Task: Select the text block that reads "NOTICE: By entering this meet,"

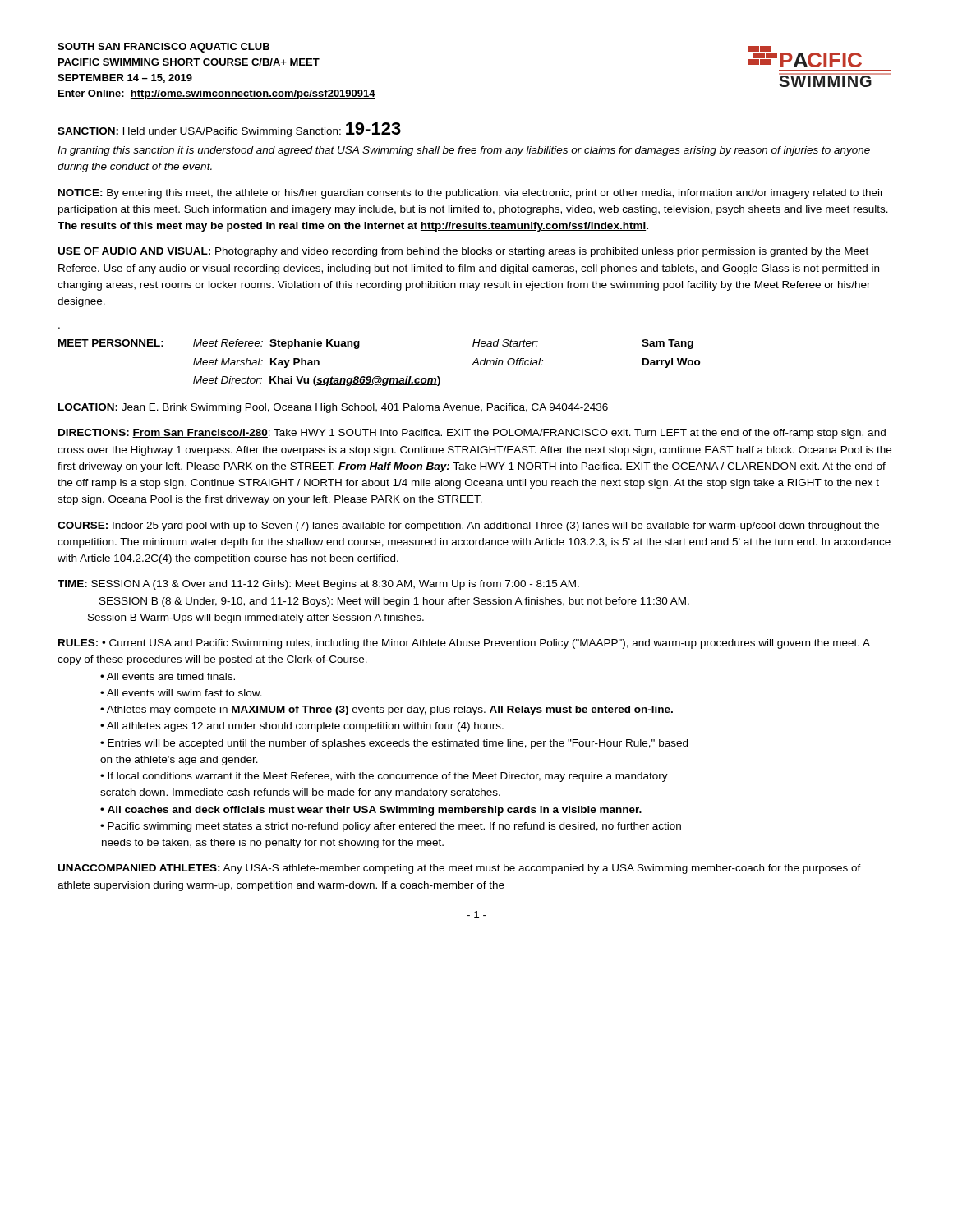Action: coord(473,209)
